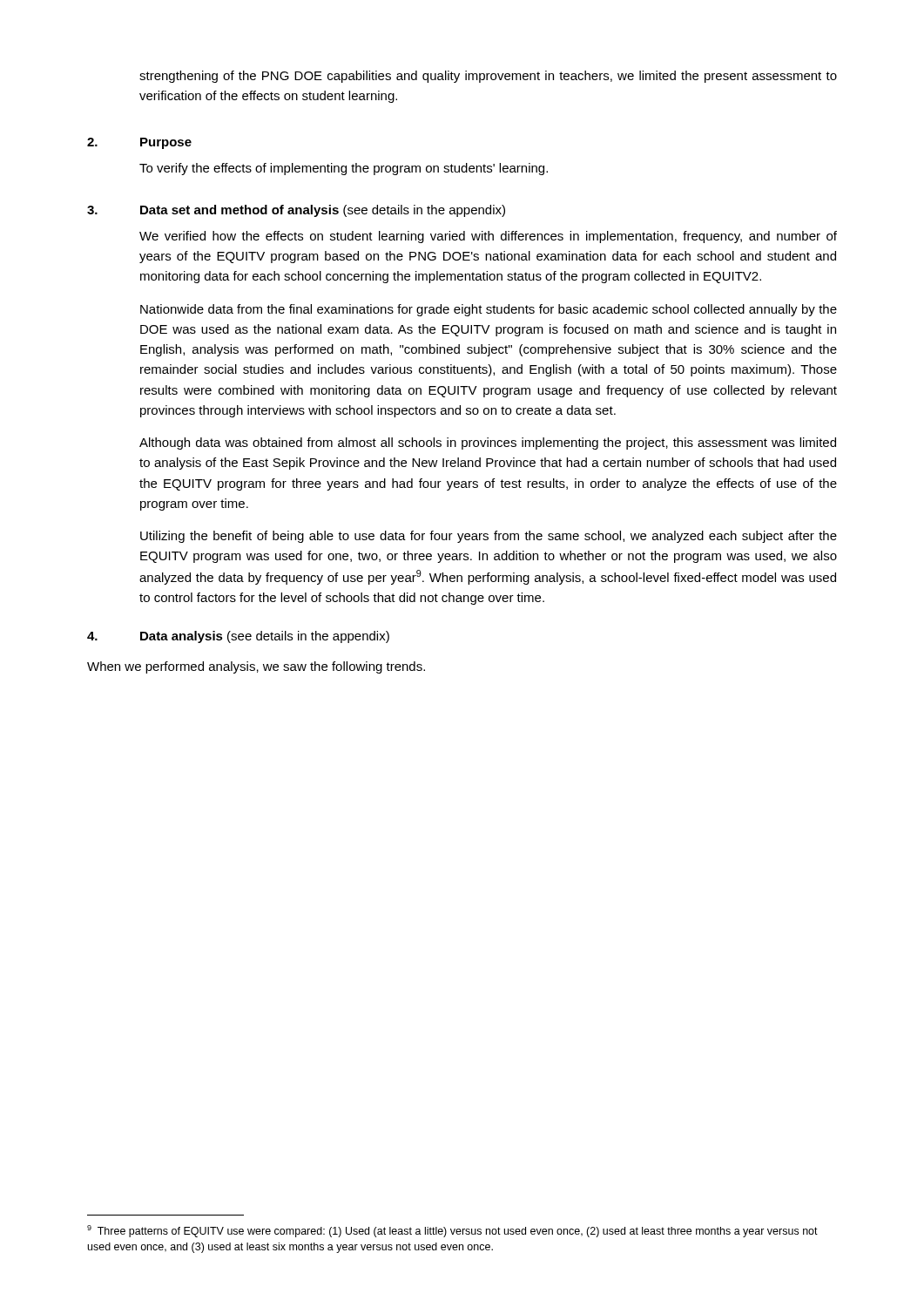Find the section header that reads "3. Data set and method of analysis (see"
Image resolution: width=924 pixels, height=1307 pixels.
297,209
